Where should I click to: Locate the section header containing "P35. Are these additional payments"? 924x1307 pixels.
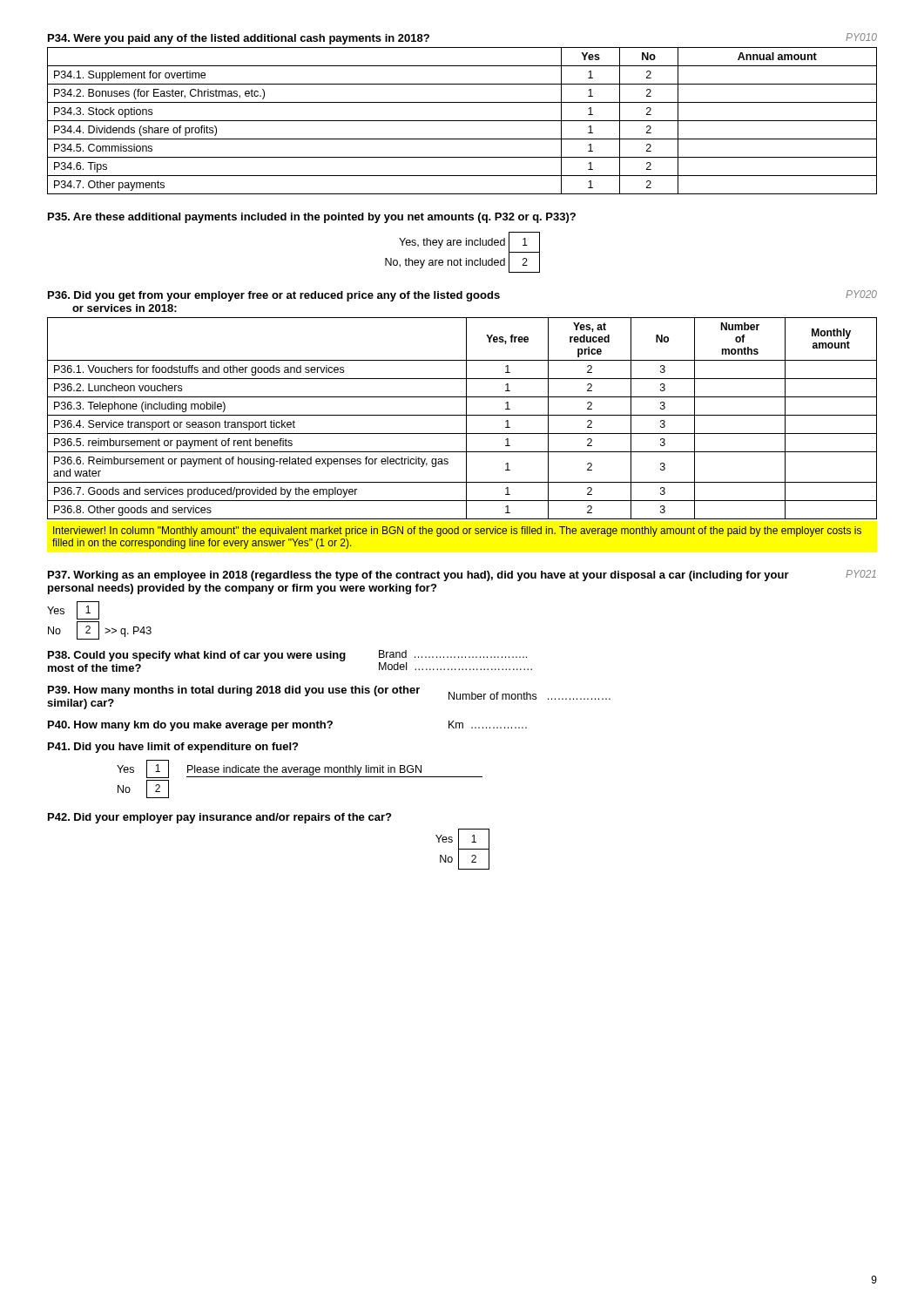pyautogui.click(x=312, y=217)
